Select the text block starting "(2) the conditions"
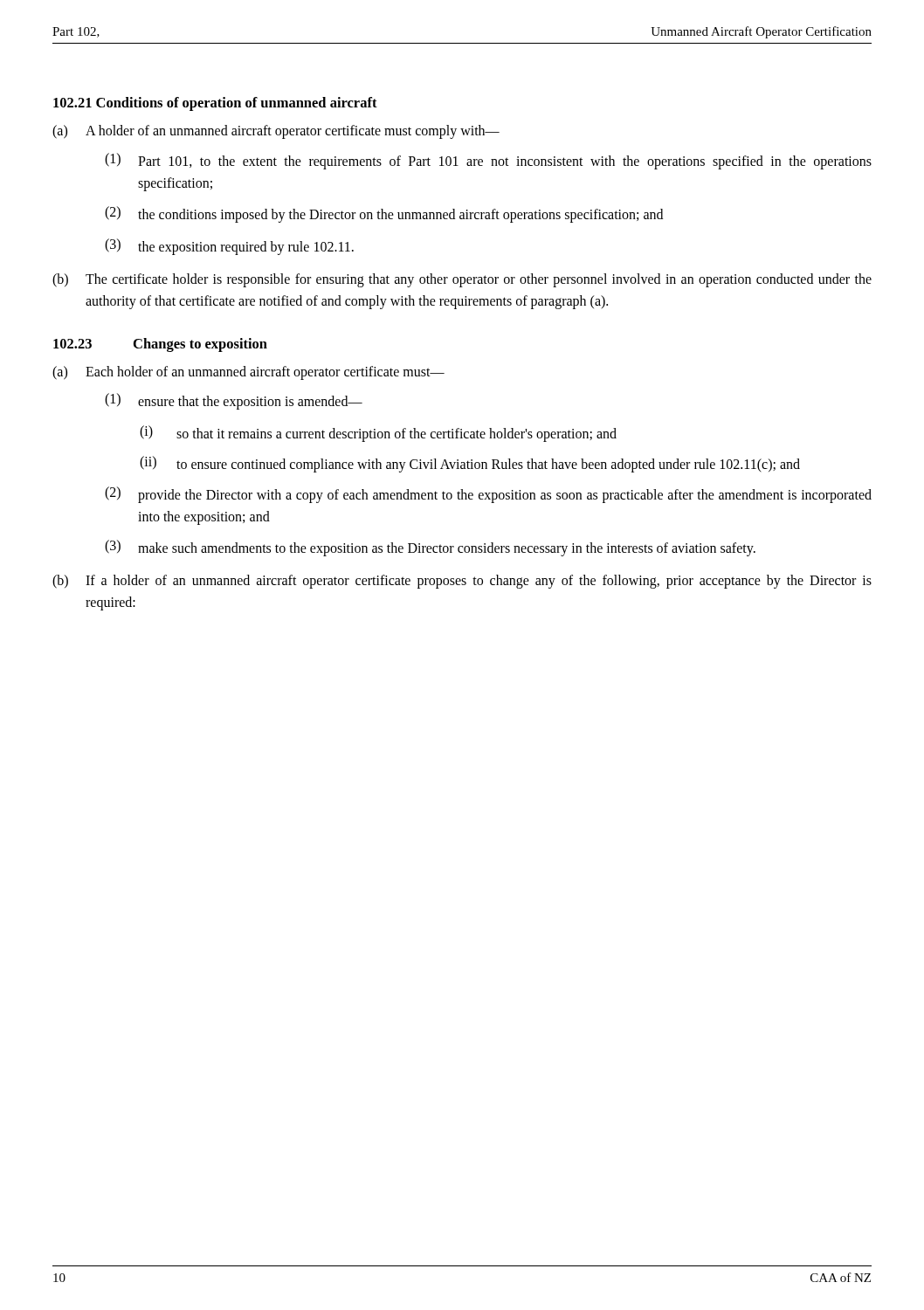924x1310 pixels. 488,216
